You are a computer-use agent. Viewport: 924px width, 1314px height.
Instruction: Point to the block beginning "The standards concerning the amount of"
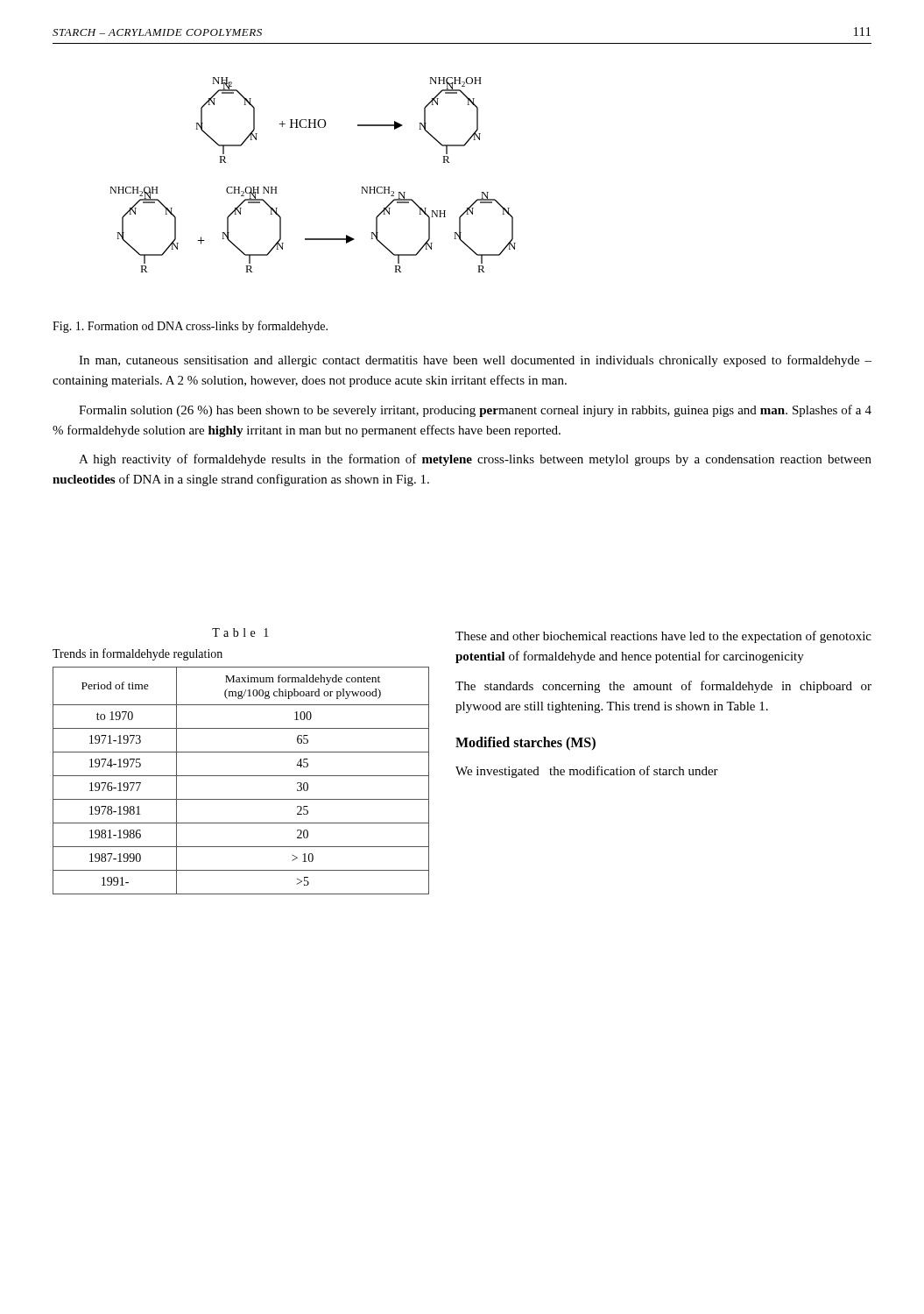tap(663, 696)
